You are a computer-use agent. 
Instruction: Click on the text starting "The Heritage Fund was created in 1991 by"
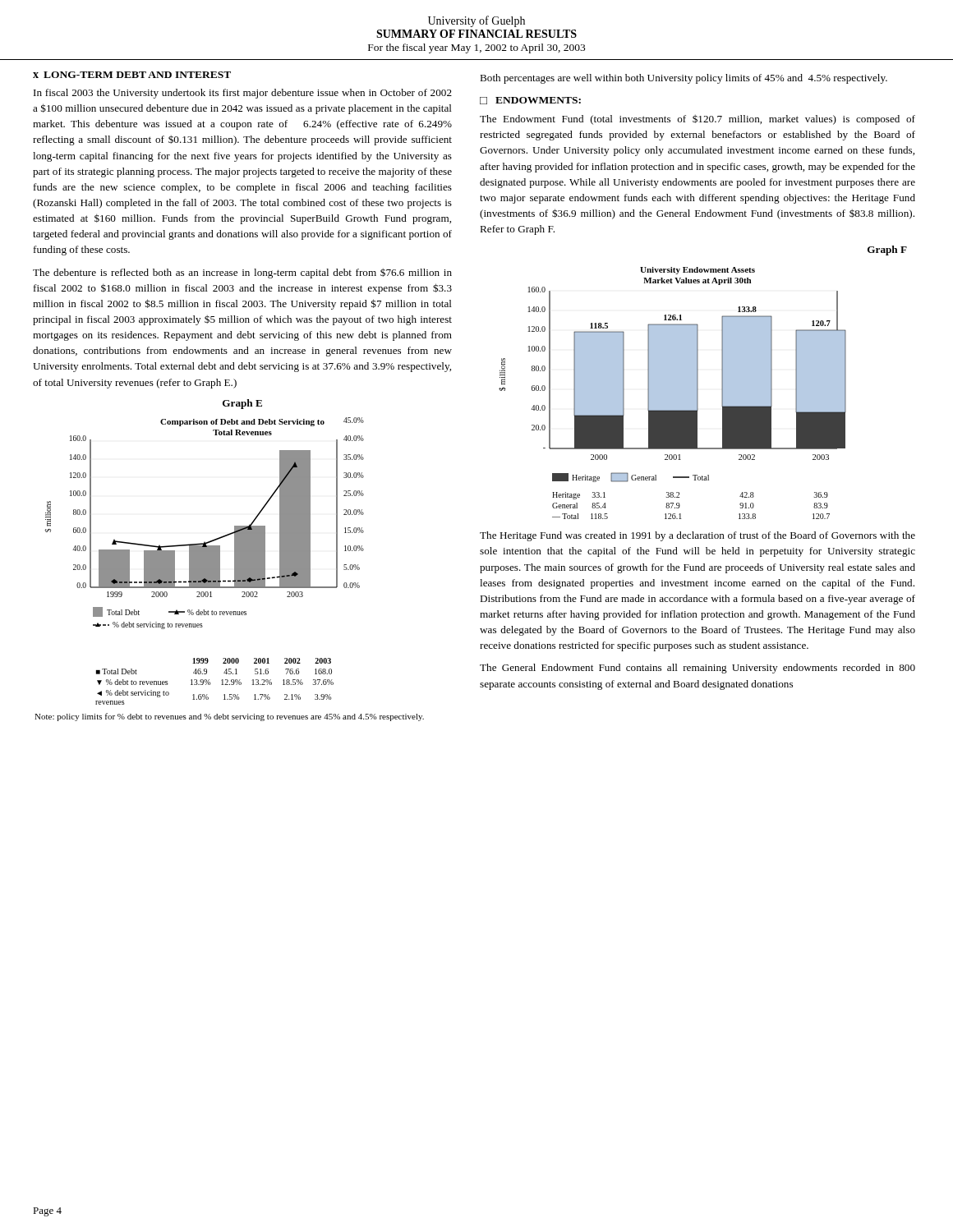pyautogui.click(x=697, y=590)
